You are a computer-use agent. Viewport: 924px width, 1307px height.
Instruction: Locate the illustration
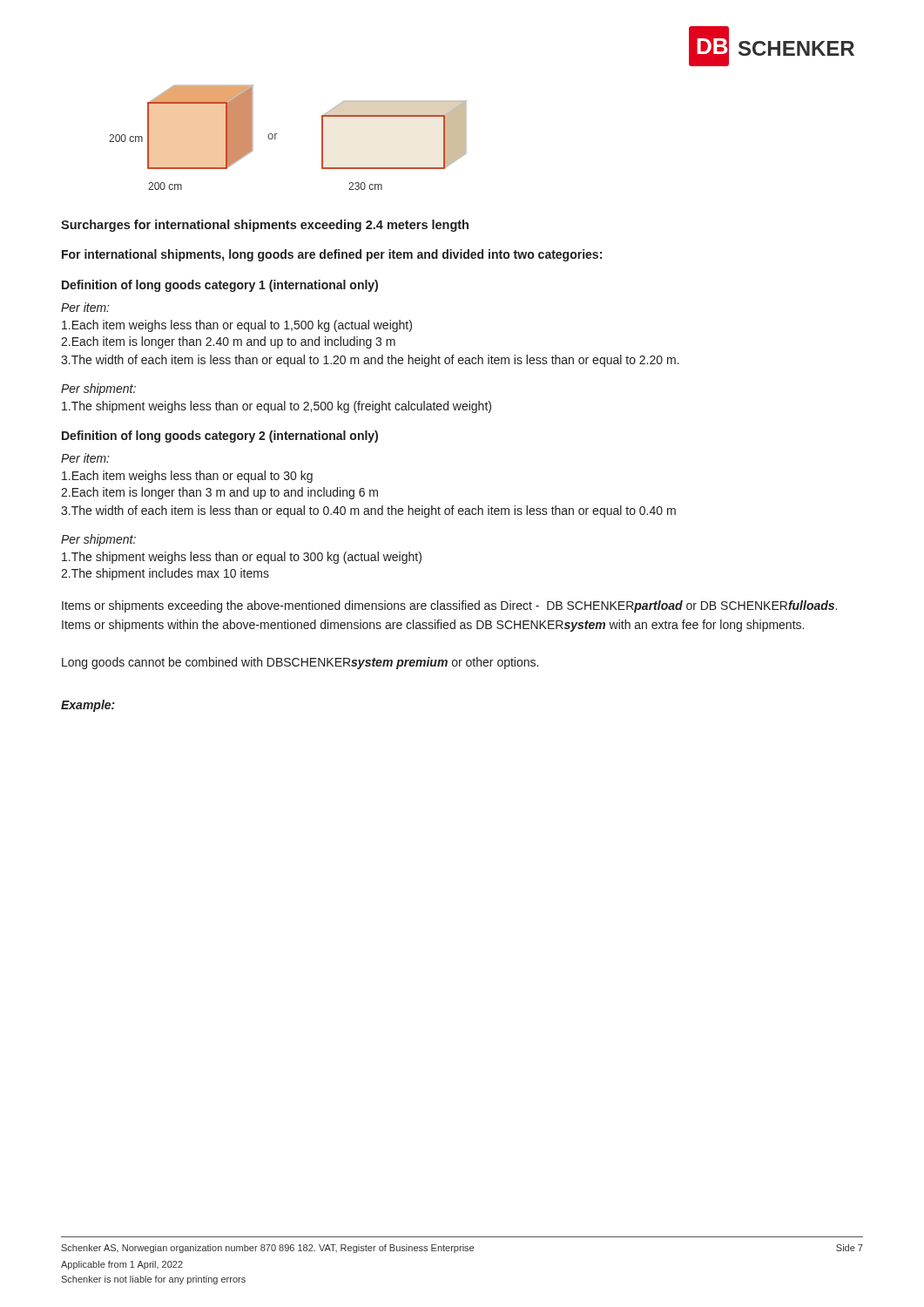[322, 146]
